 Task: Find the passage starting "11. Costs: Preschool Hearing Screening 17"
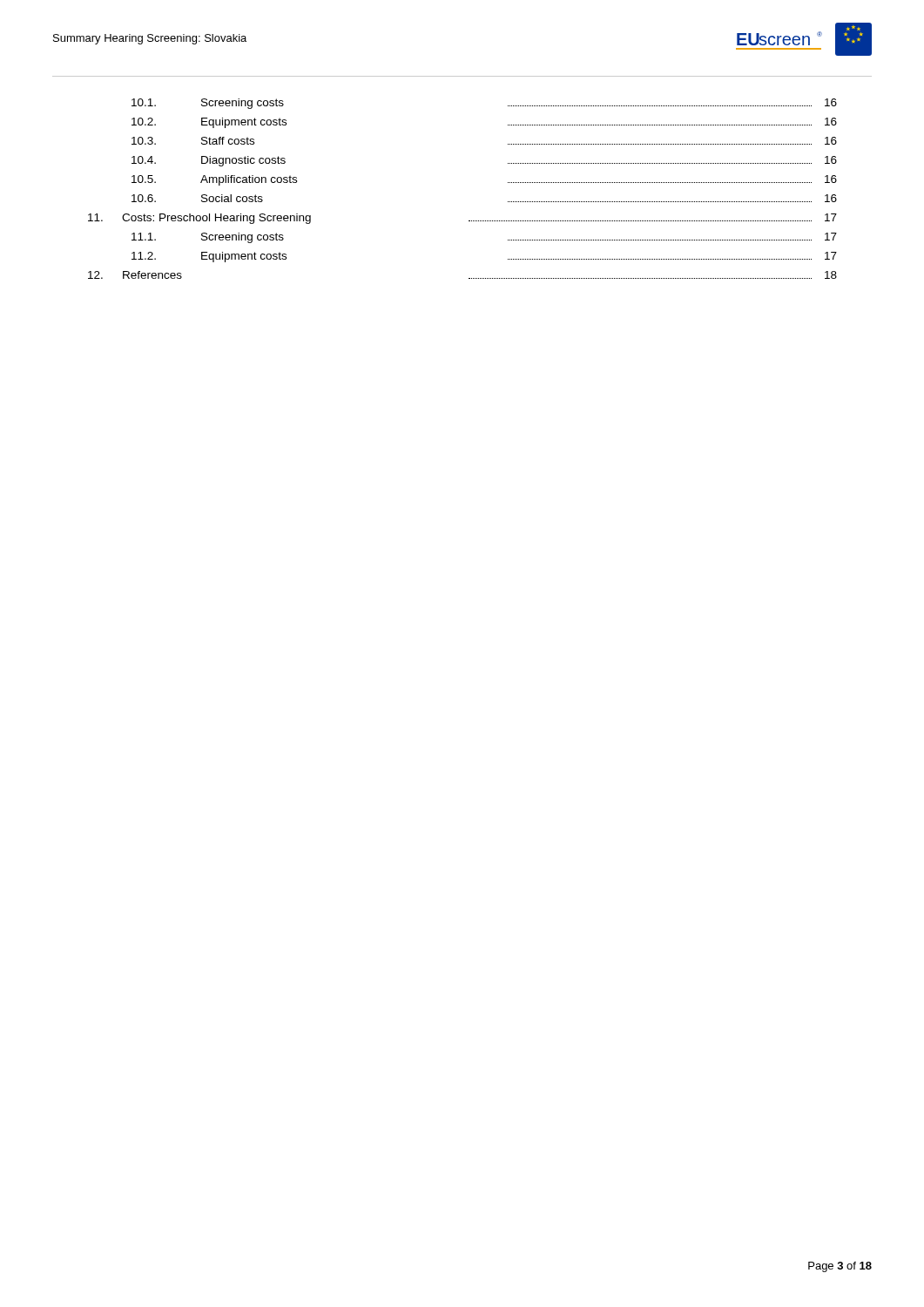pos(462,217)
